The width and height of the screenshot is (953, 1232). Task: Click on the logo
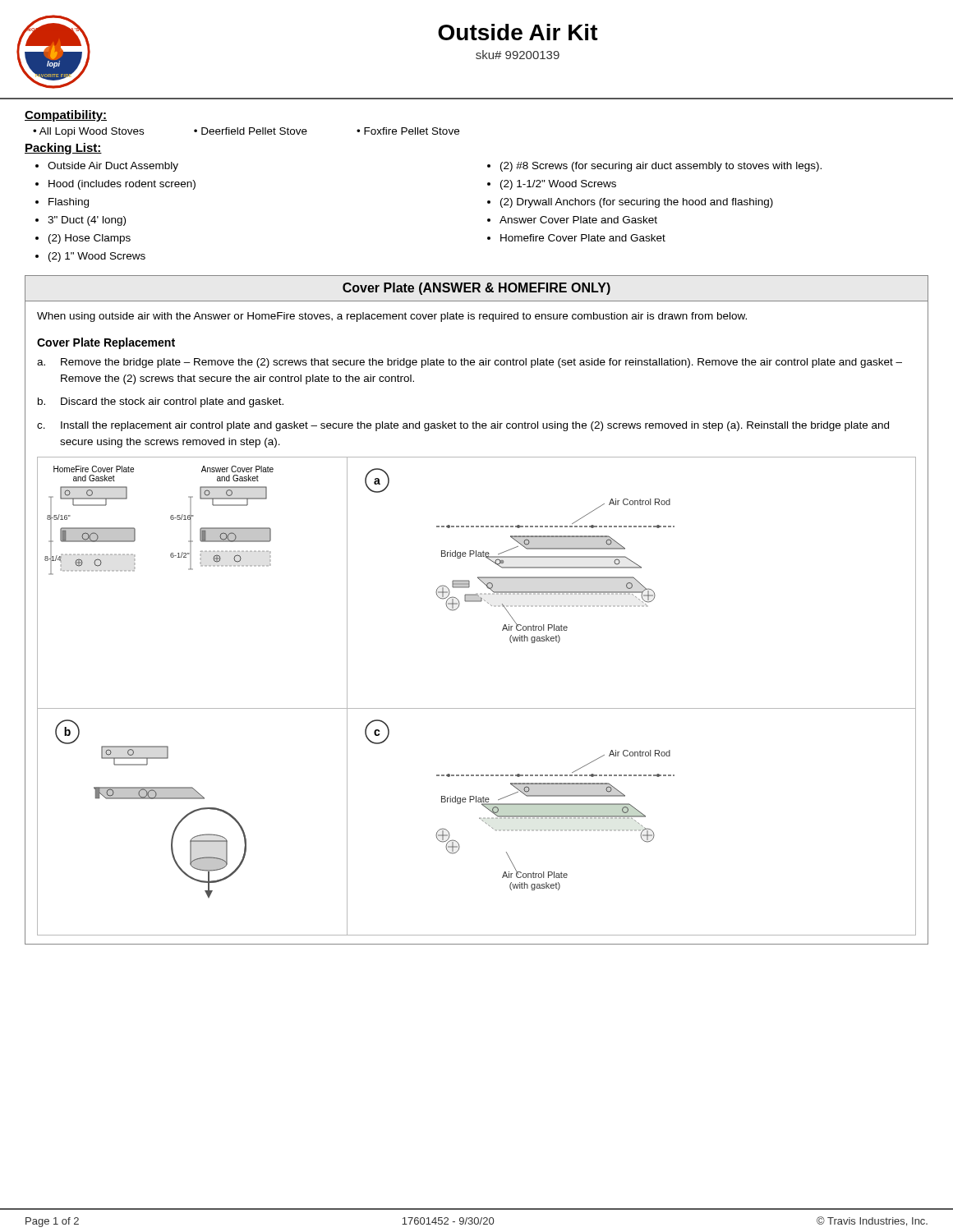(x=62, y=53)
